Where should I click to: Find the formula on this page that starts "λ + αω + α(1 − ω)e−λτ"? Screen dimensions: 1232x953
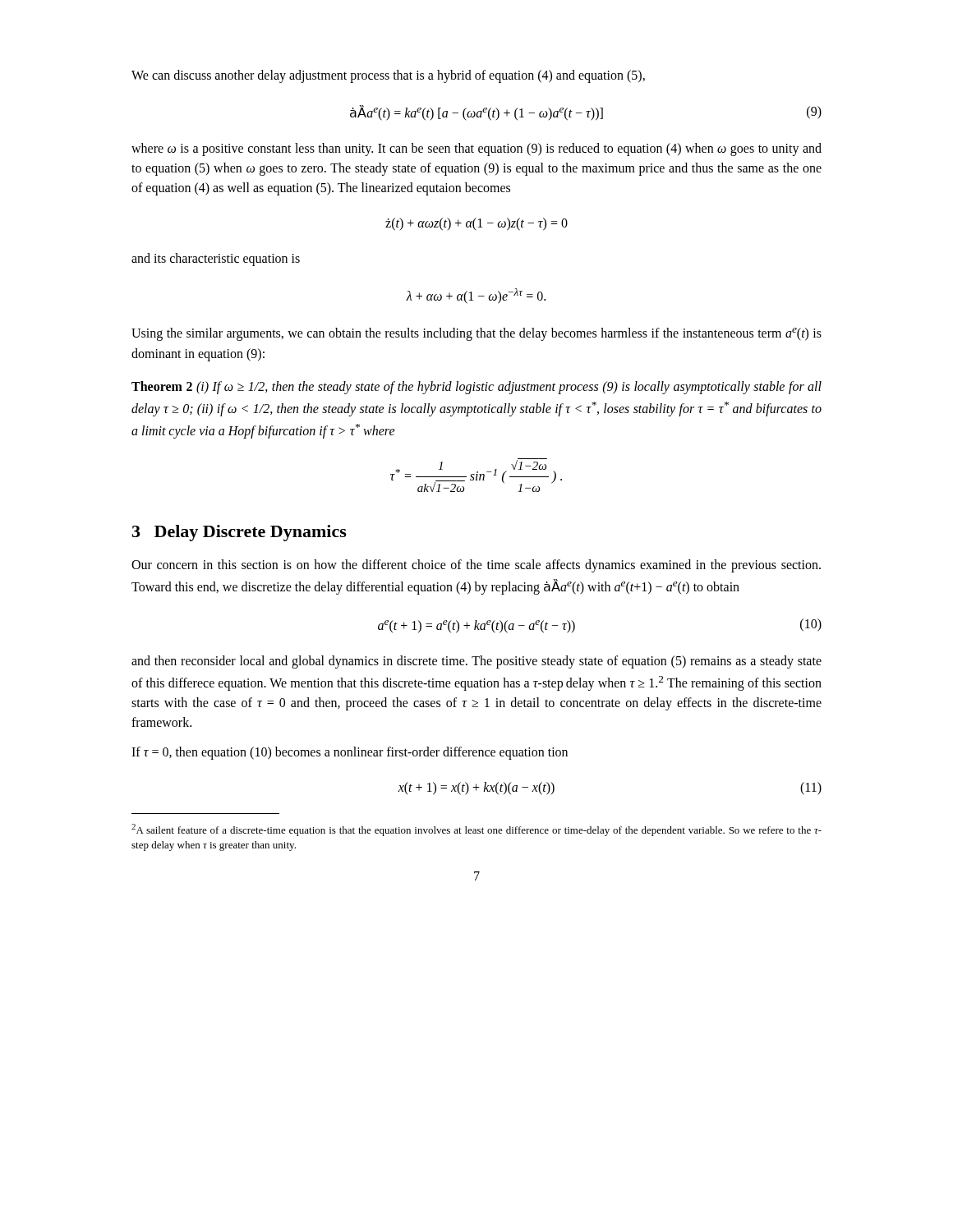pos(476,295)
